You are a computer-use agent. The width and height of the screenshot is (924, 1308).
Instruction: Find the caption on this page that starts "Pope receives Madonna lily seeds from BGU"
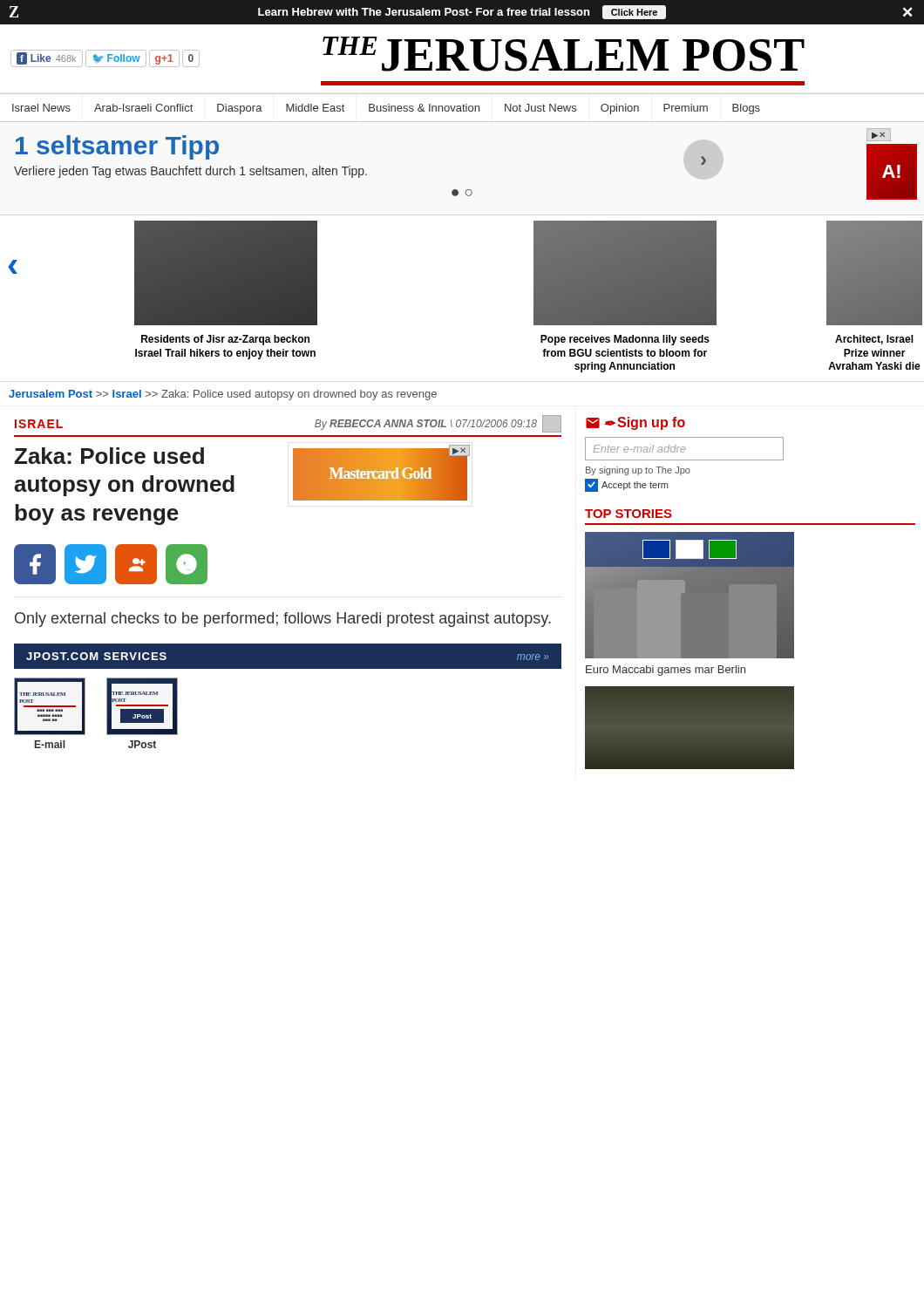pyautogui.click(x=625, y=353)
